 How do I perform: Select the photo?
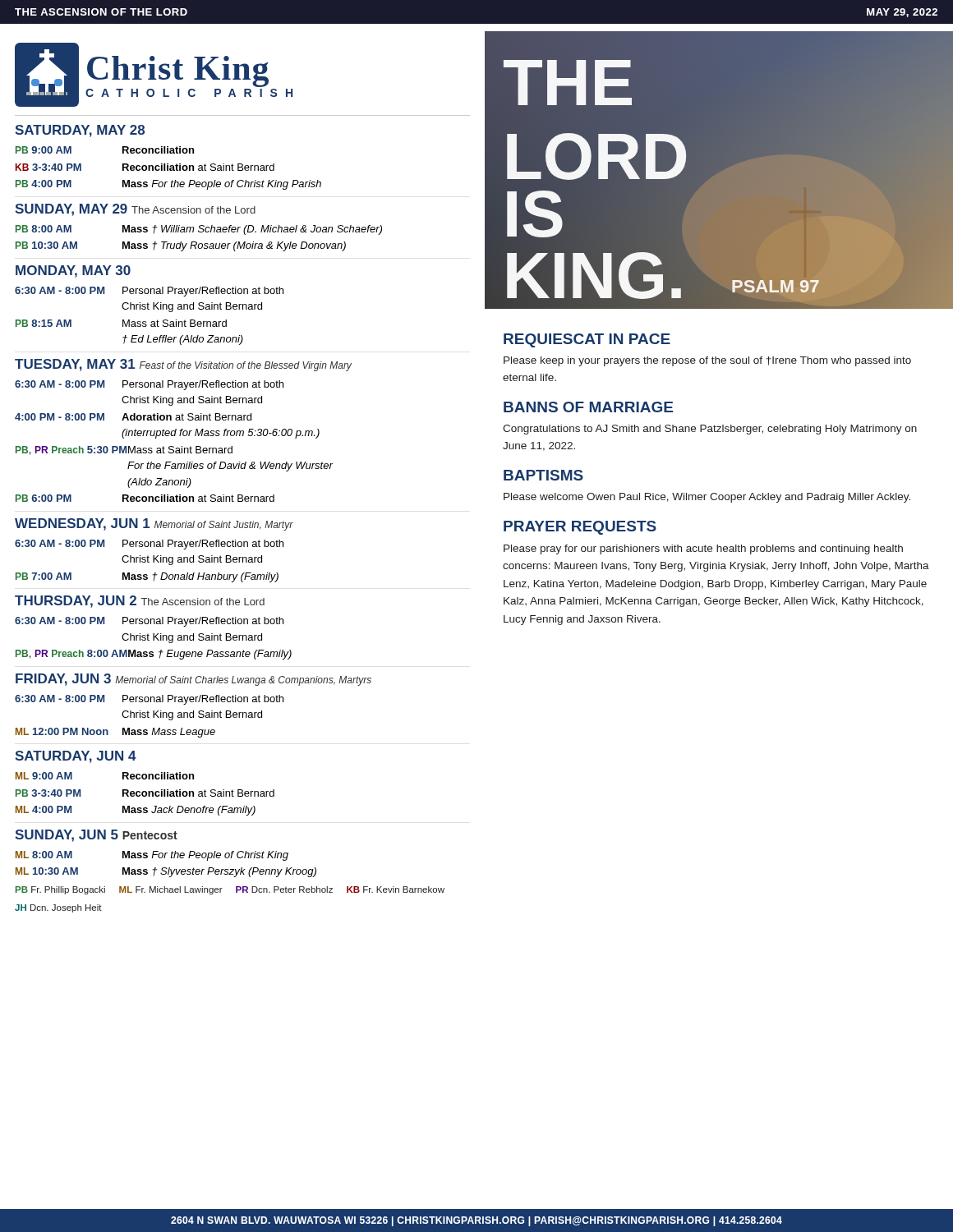pos(719,170)
